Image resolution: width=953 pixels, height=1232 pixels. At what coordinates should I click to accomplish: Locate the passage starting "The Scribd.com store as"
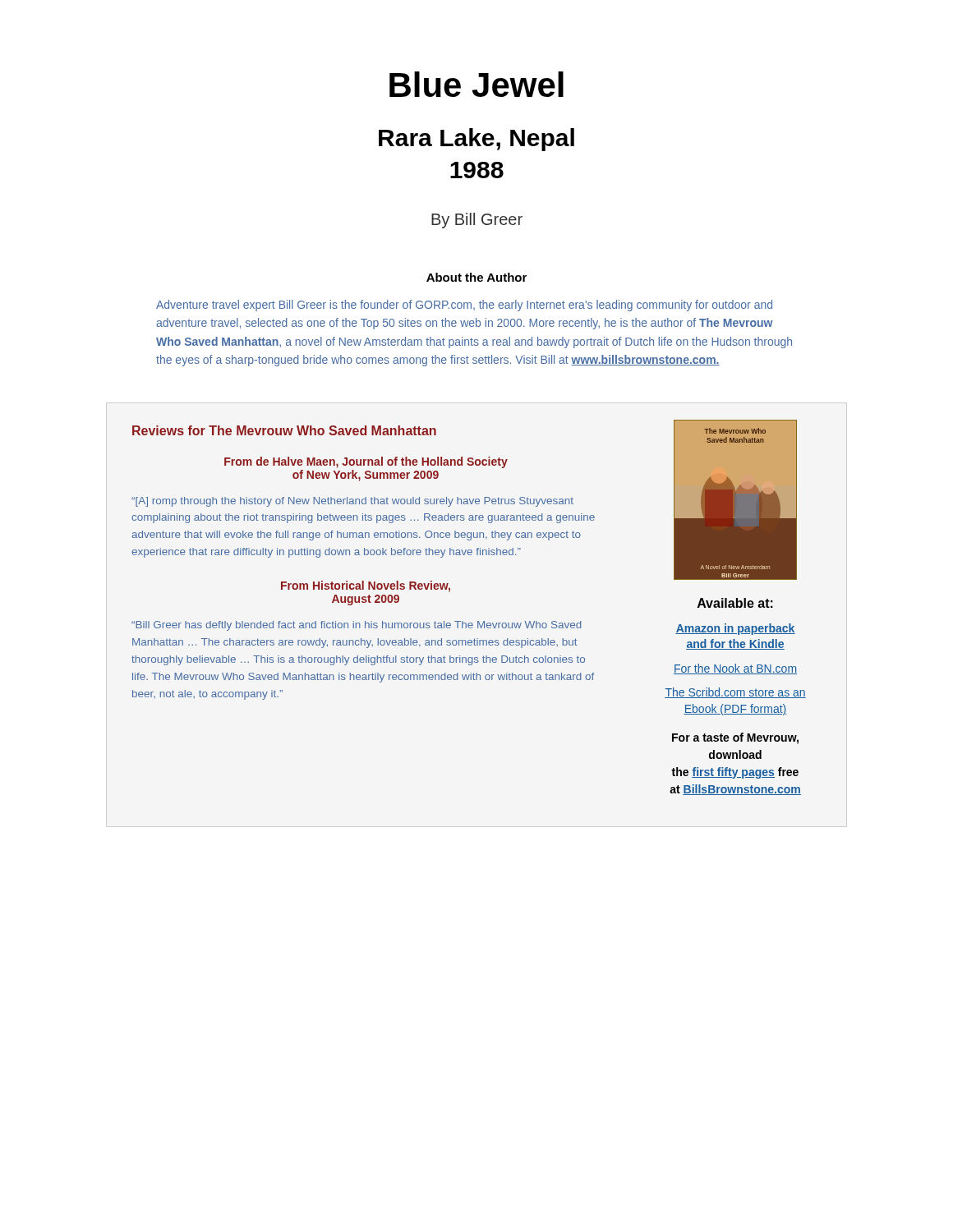[x=735, y=701]
